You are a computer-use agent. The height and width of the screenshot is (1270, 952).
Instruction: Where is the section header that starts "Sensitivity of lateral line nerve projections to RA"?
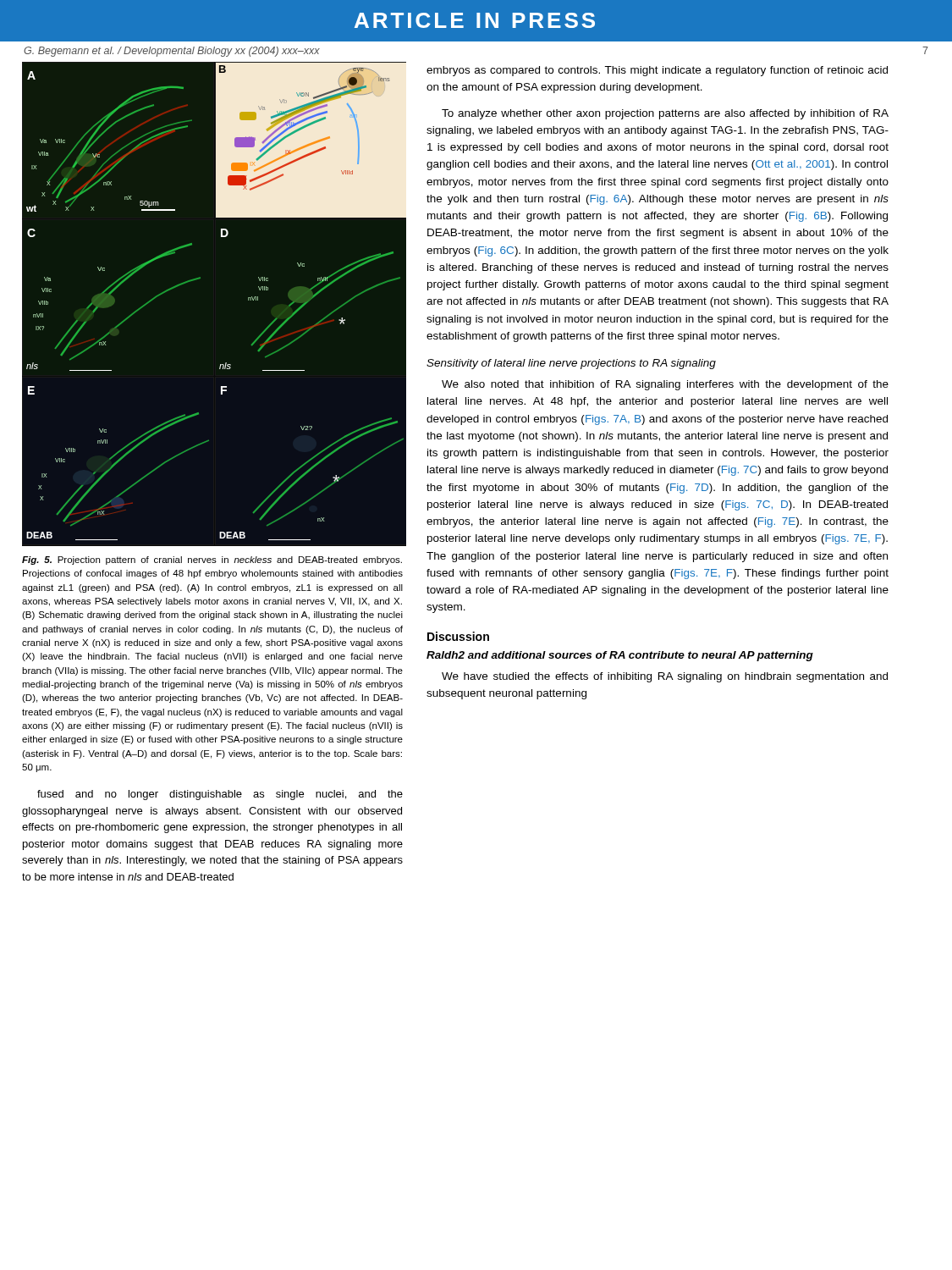[571, 363]
